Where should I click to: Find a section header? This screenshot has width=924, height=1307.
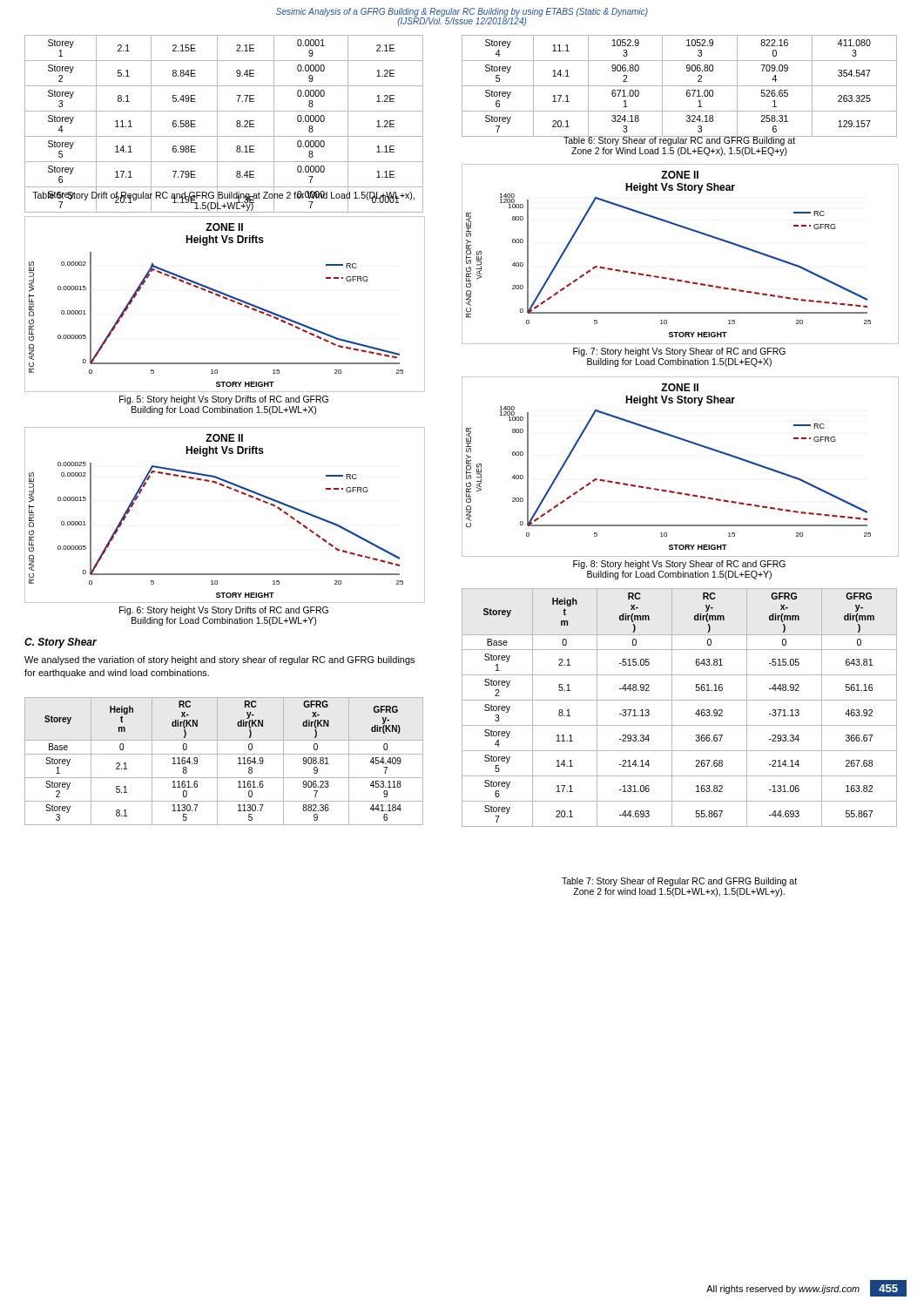(60, 642)
